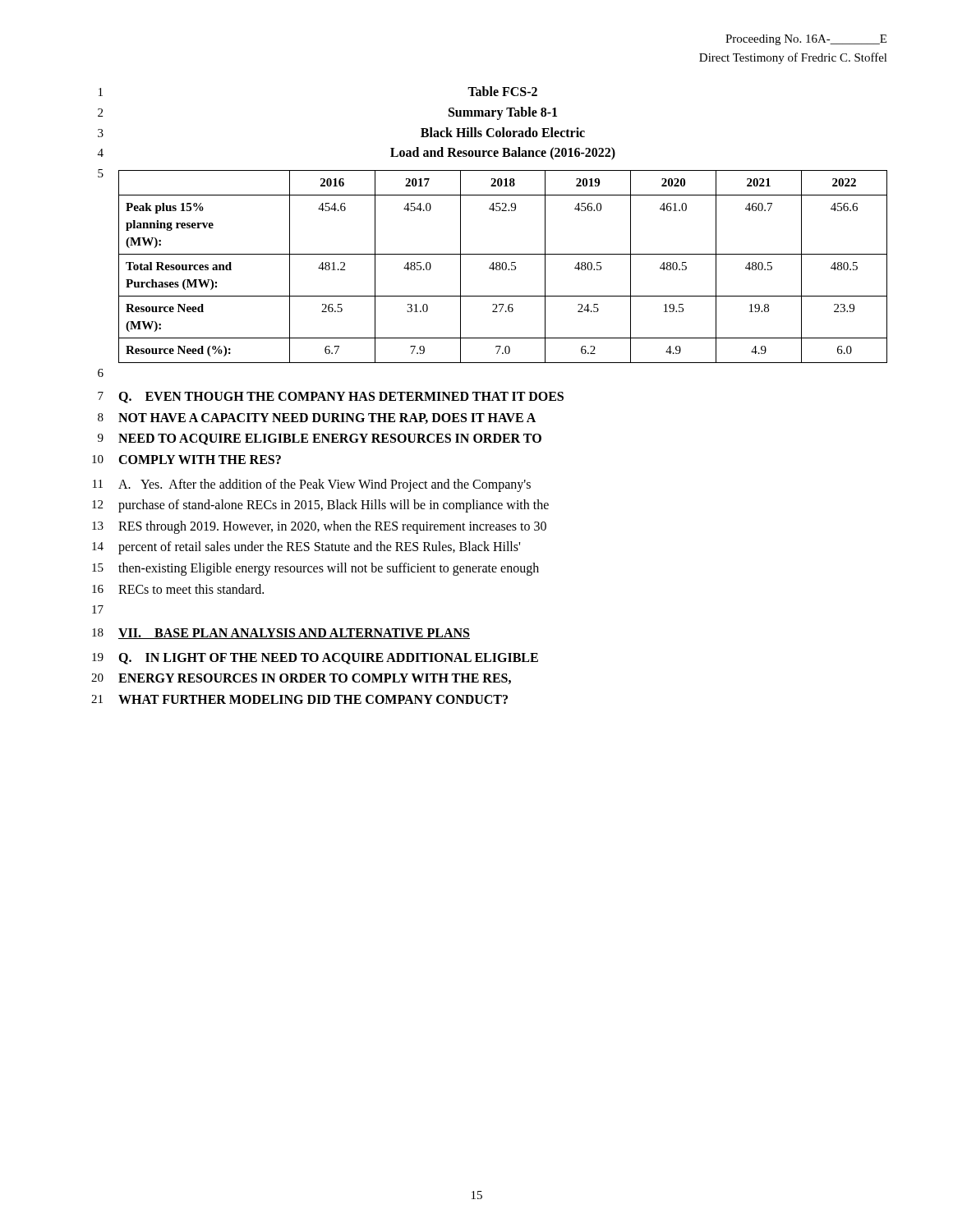Locate the table with the text "Resource Need (%):"
The image size is (953, 1232).
point(503,267)
